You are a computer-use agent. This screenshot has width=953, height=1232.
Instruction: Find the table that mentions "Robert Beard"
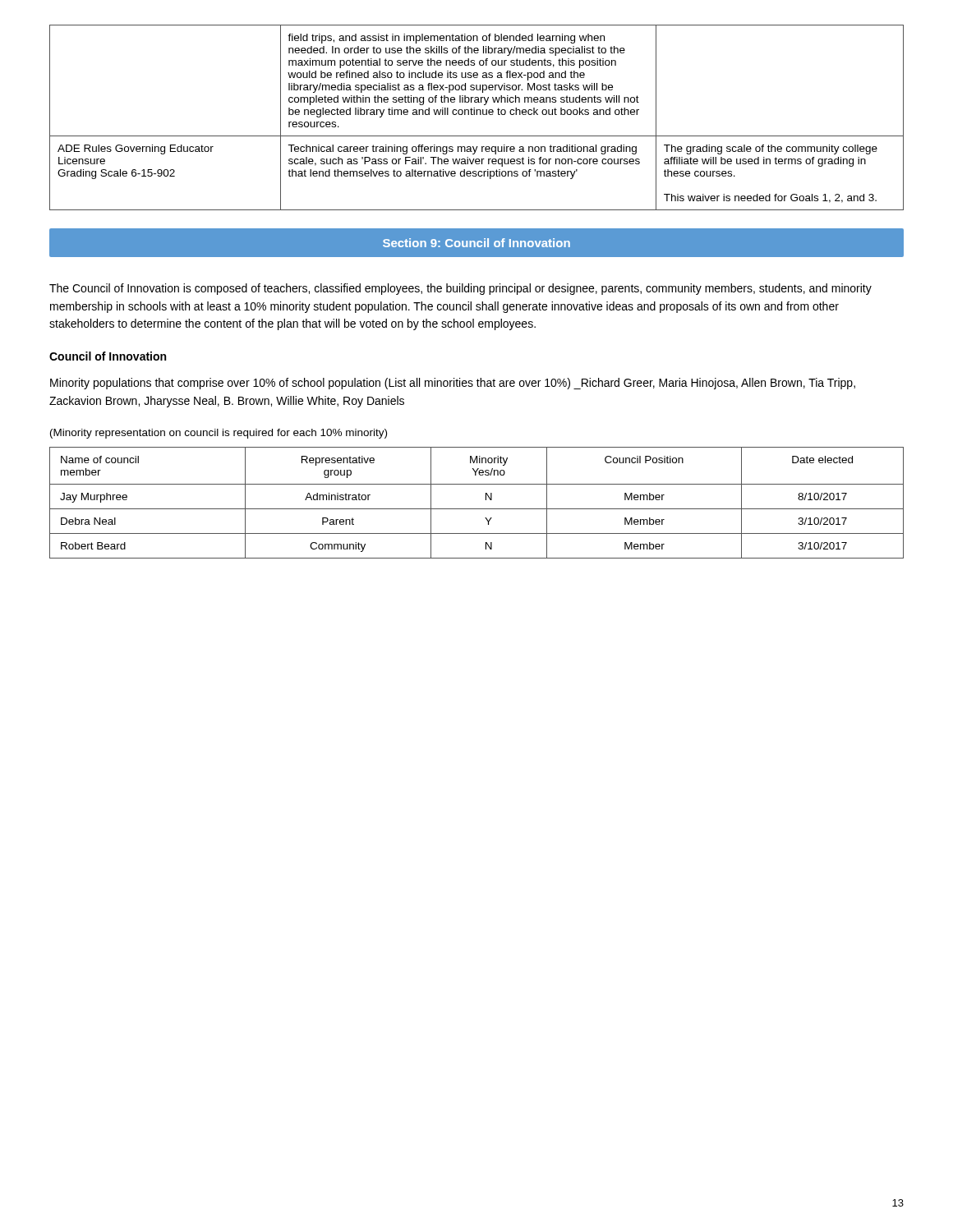(476, 503)
